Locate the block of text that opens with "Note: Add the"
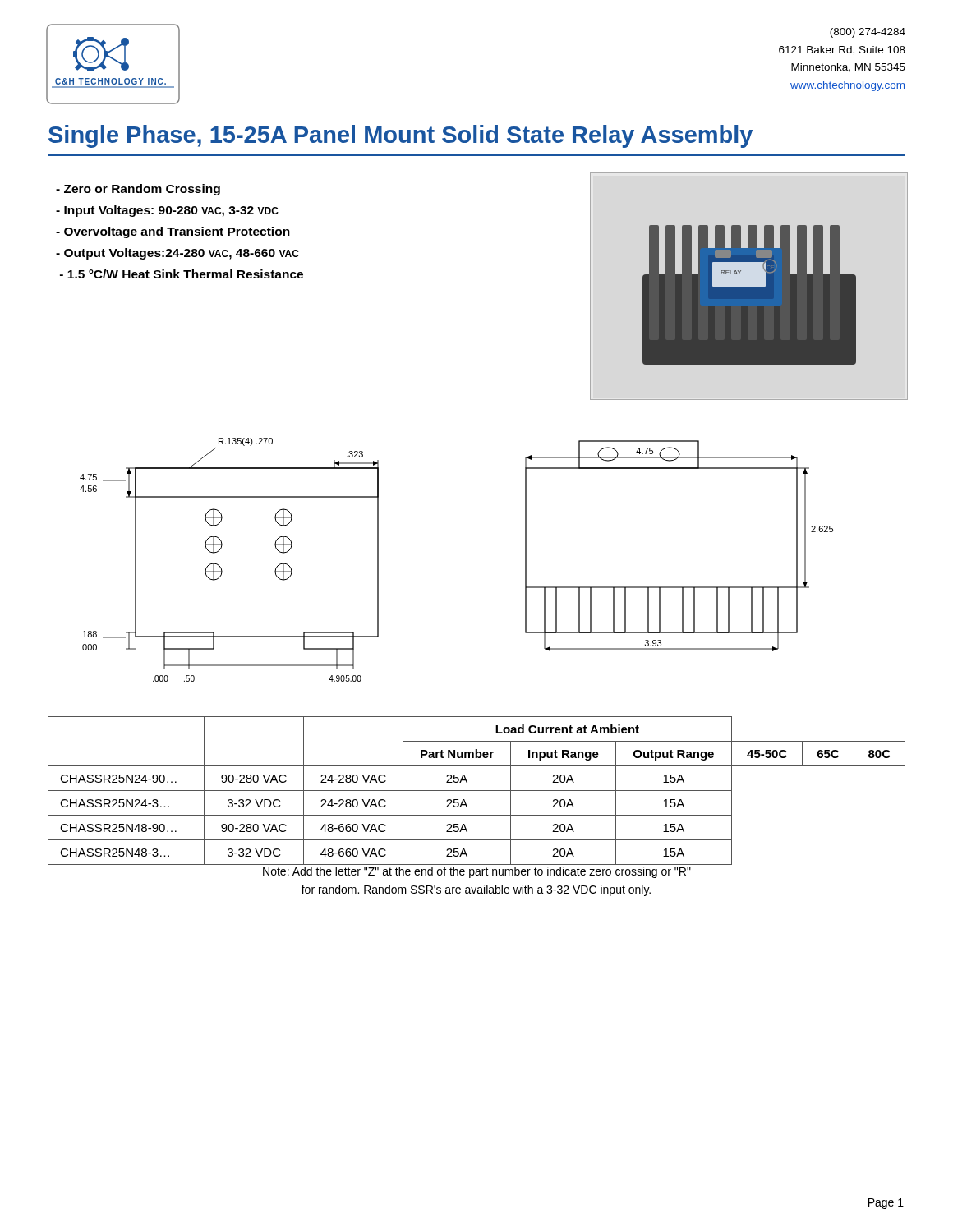 [x=476, y=881]
